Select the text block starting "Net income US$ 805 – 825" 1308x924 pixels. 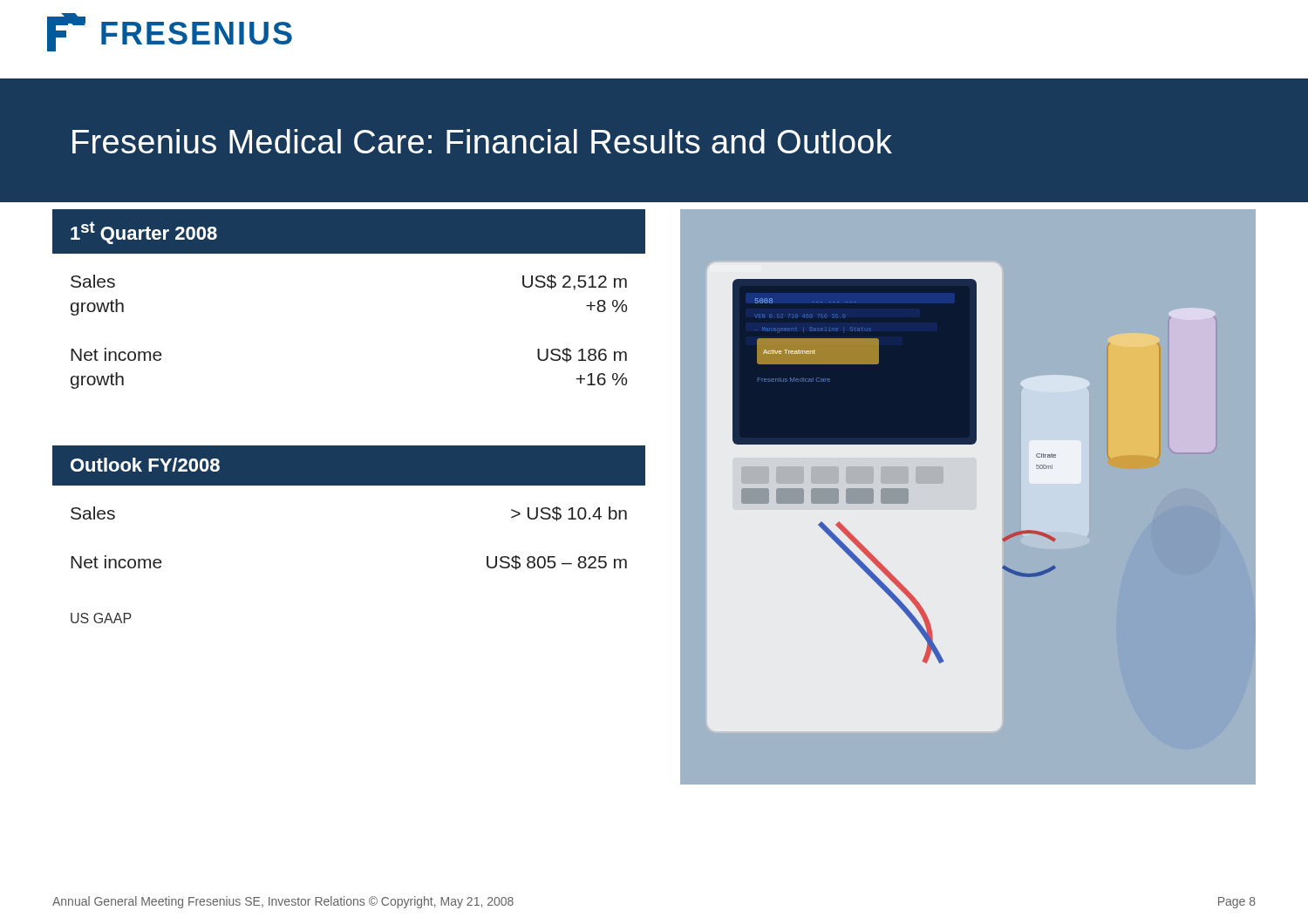[110, 563]
